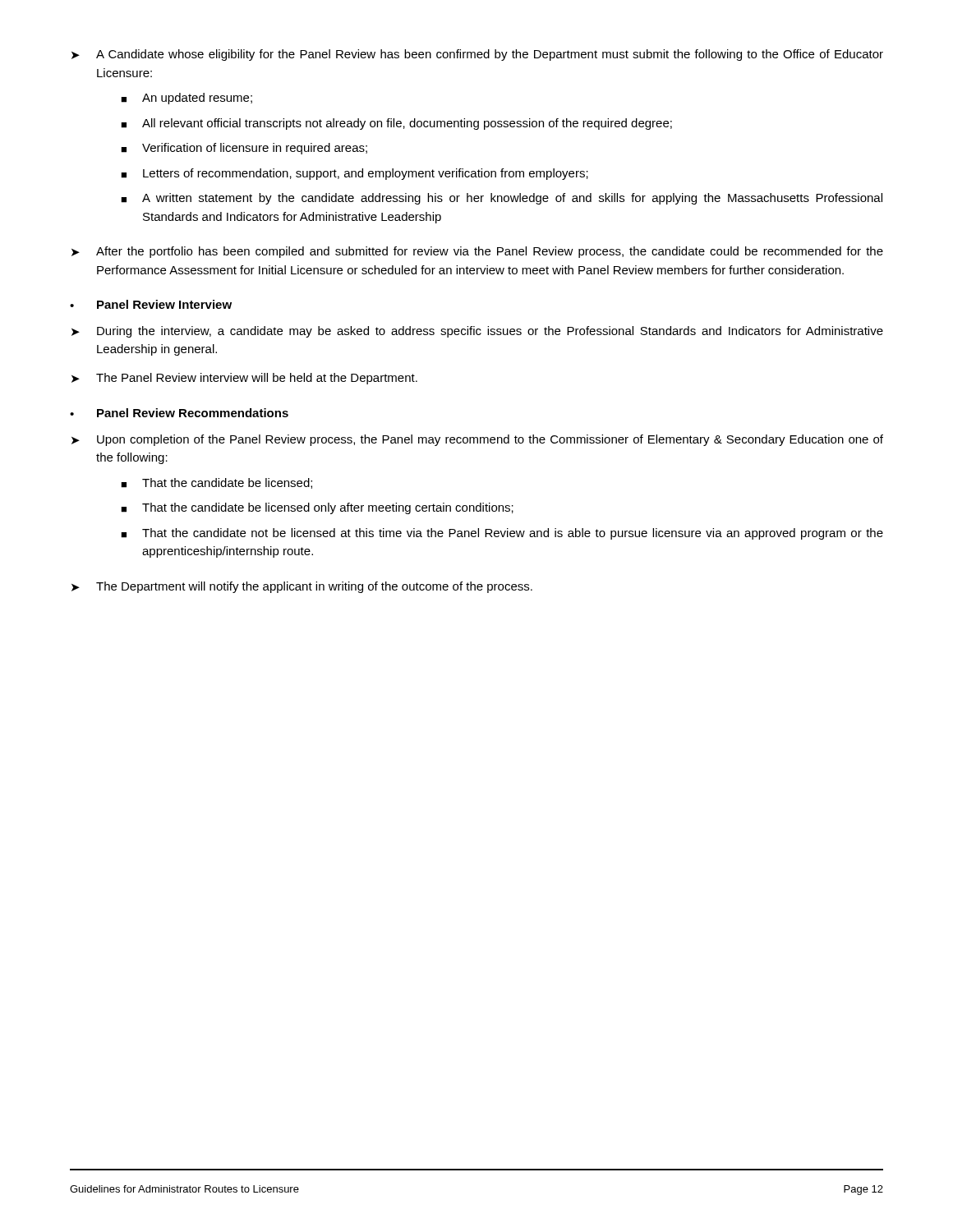
Task: Find the list item that says "➤ After the portfolio has been compiled and"
Action: (476, 261)
